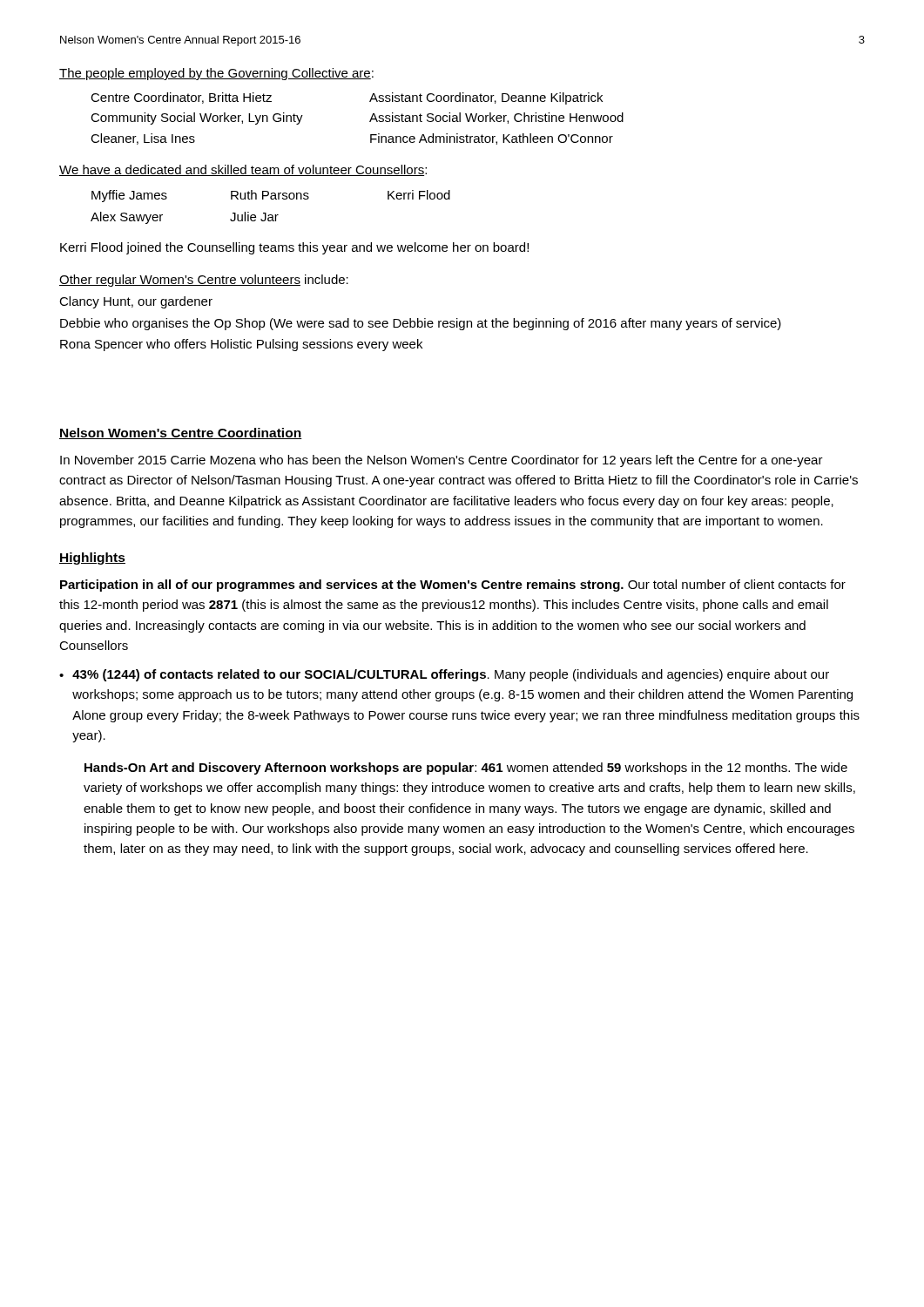Where is the passage that starts "Participation in all of our programmes and services"?

coord(452,615)
